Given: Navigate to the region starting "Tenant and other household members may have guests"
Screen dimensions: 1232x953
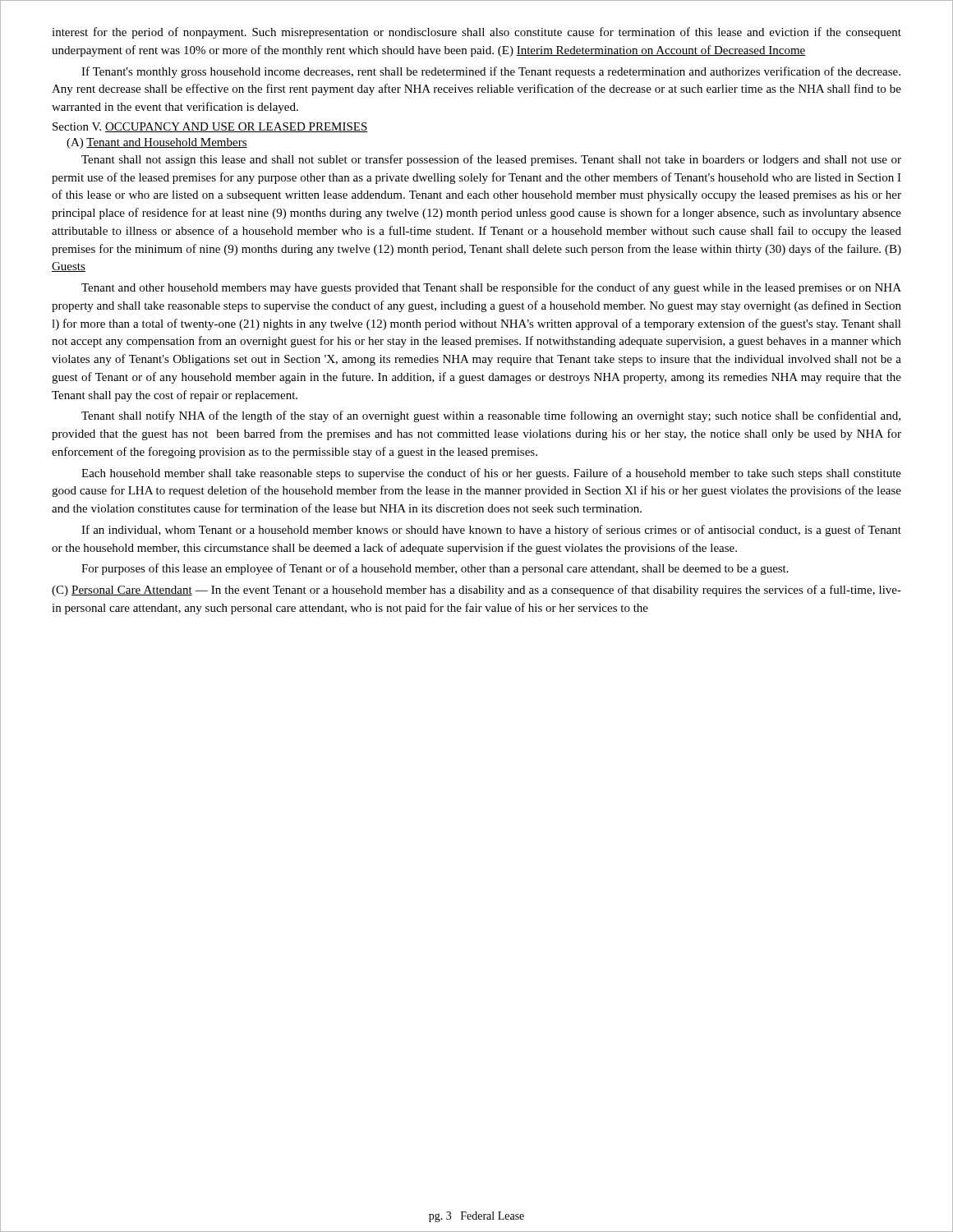Looking at the screenshot, I should coord(476,341).
